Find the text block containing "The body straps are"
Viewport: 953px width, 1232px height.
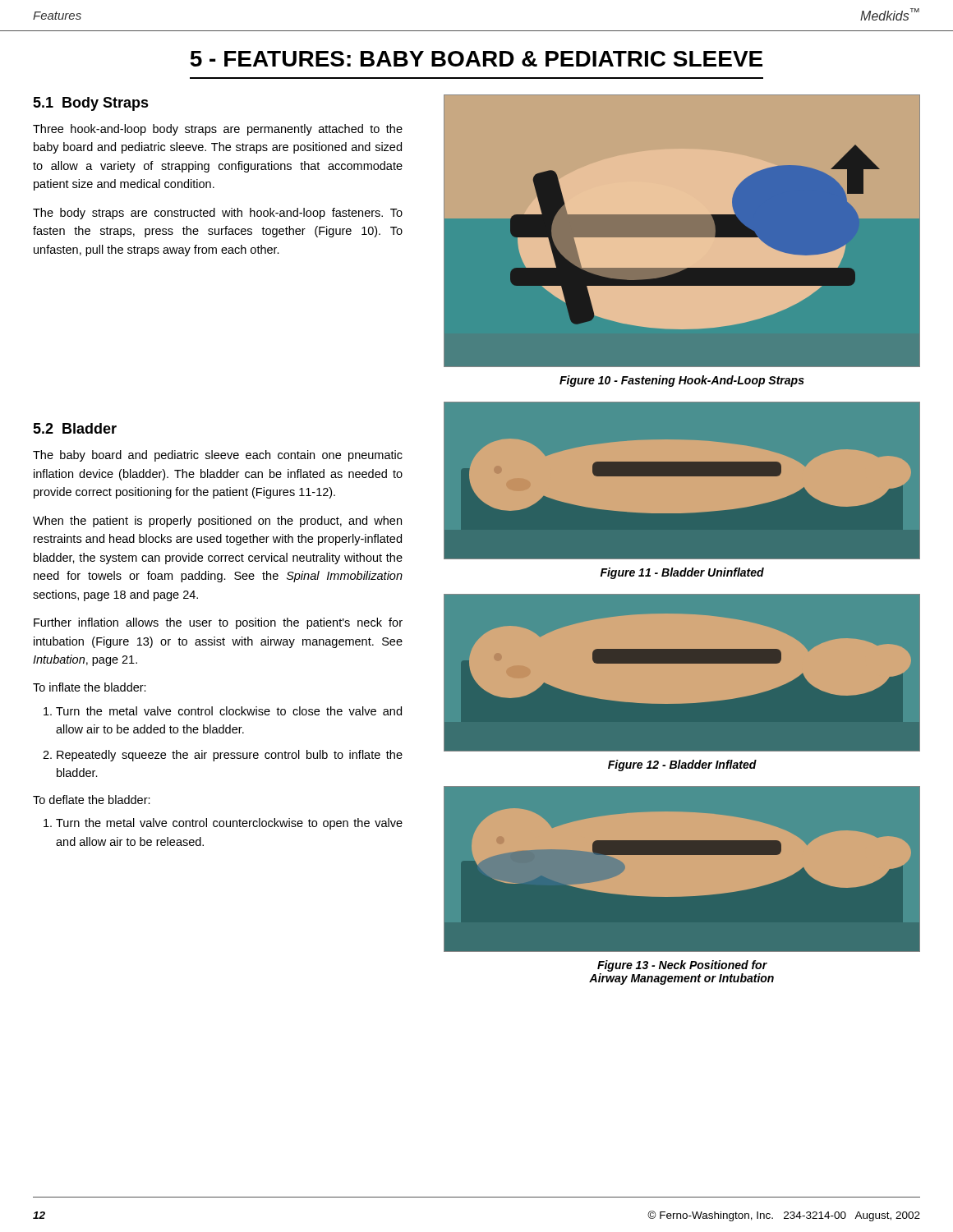click(x=218, y=231)
